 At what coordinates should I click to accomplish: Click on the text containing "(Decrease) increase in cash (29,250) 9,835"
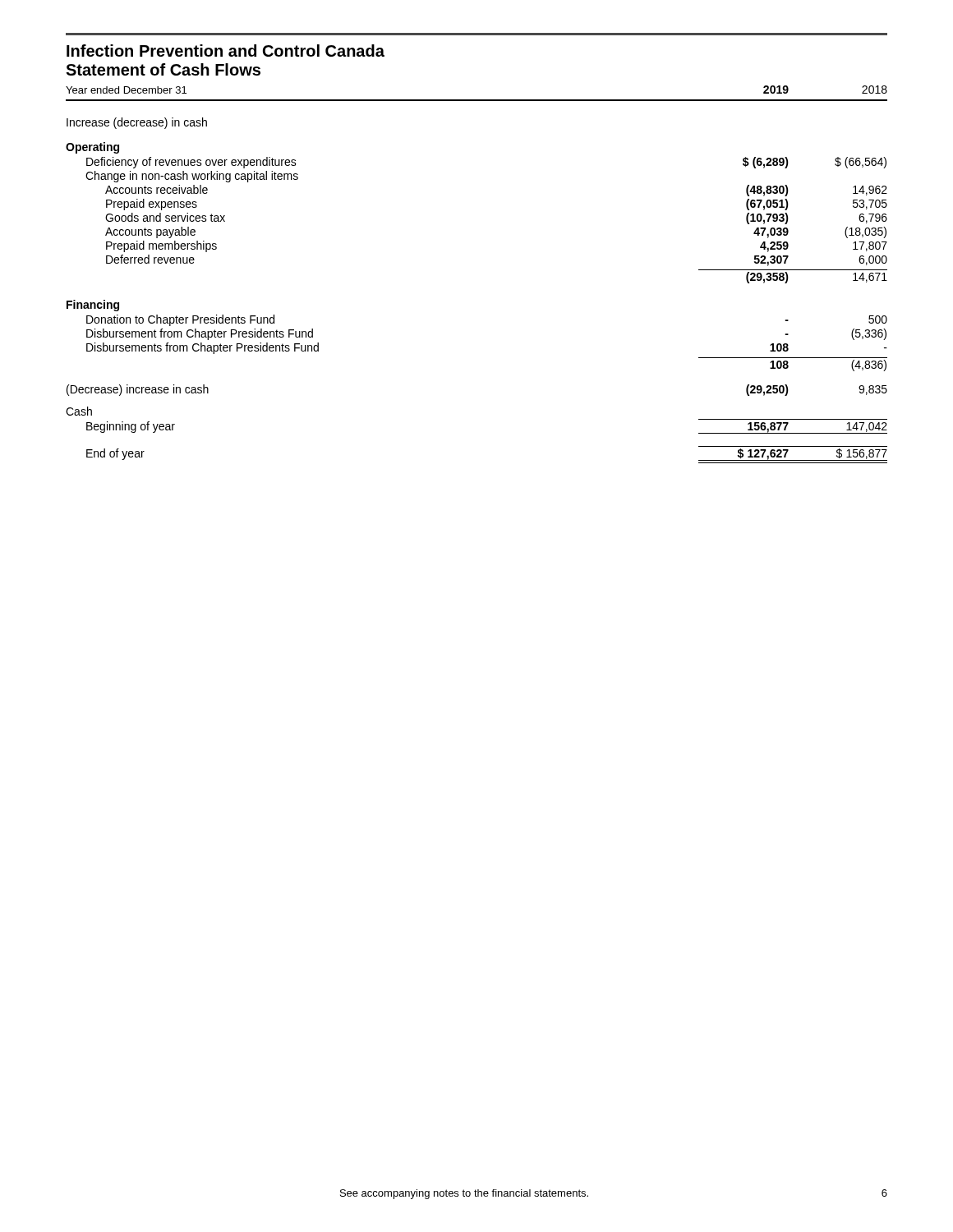136,390
